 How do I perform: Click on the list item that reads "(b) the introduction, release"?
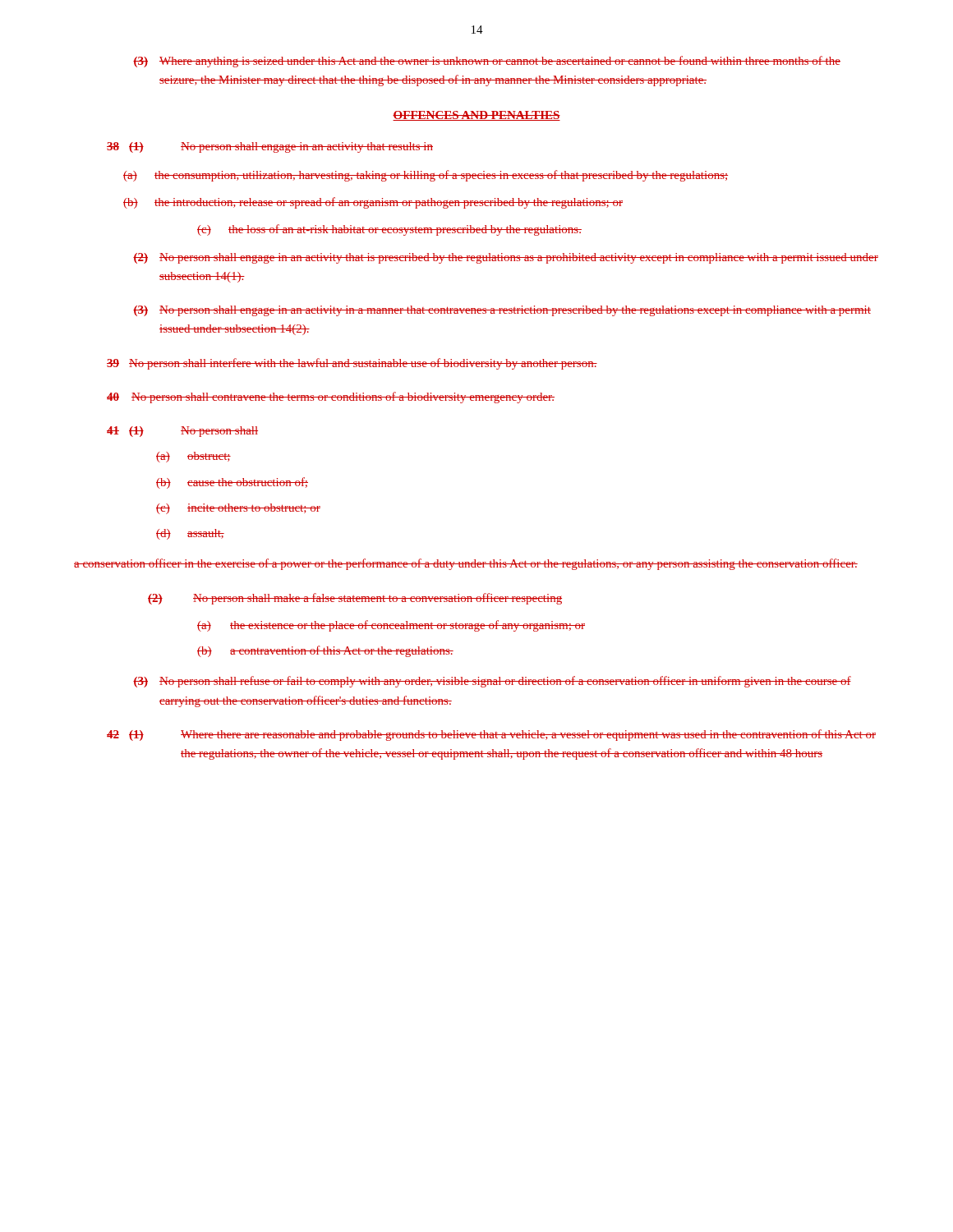click(501, 203)
